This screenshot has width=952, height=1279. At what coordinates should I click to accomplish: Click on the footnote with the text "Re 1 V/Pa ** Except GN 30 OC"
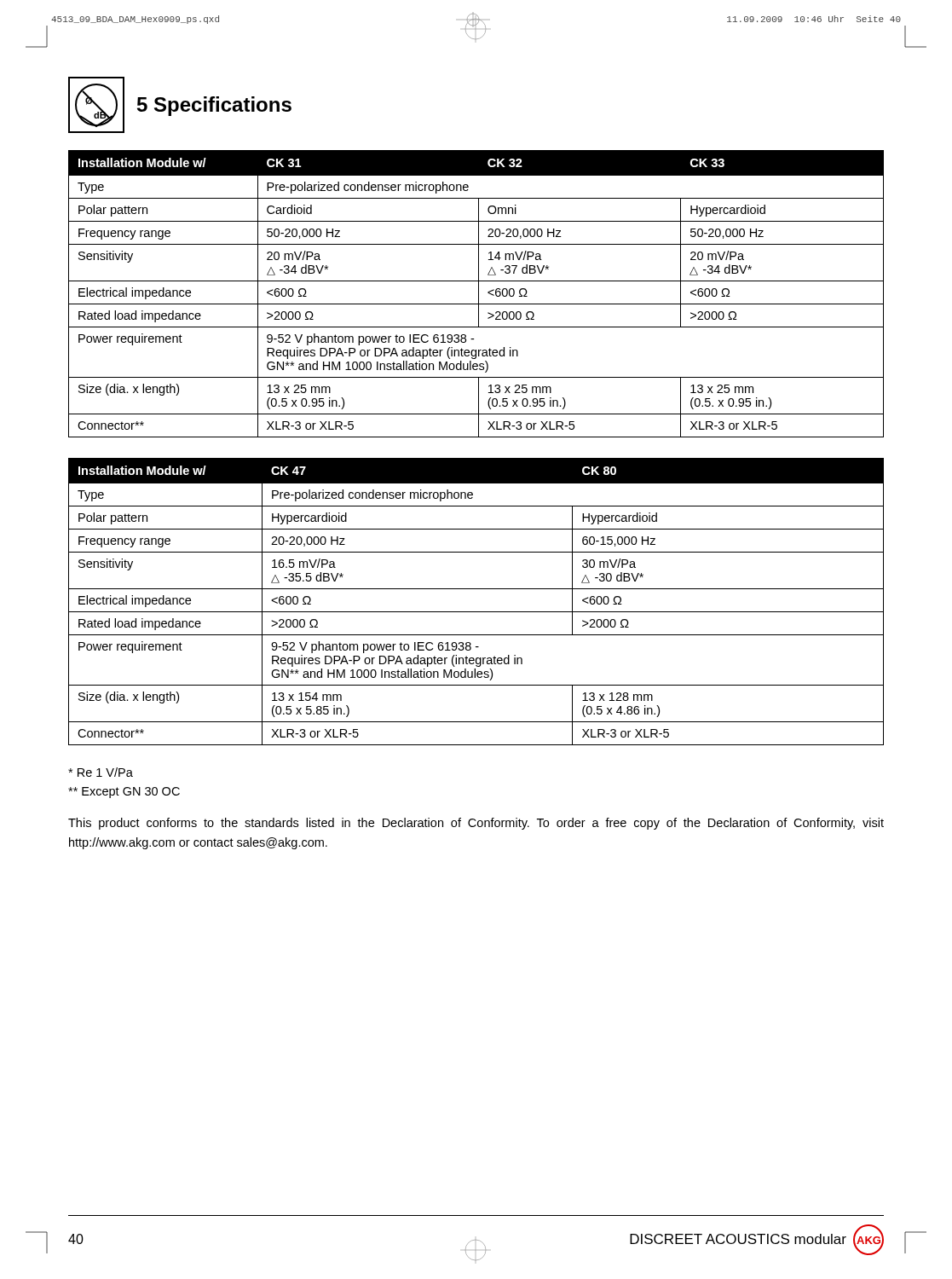coord(124,782)
